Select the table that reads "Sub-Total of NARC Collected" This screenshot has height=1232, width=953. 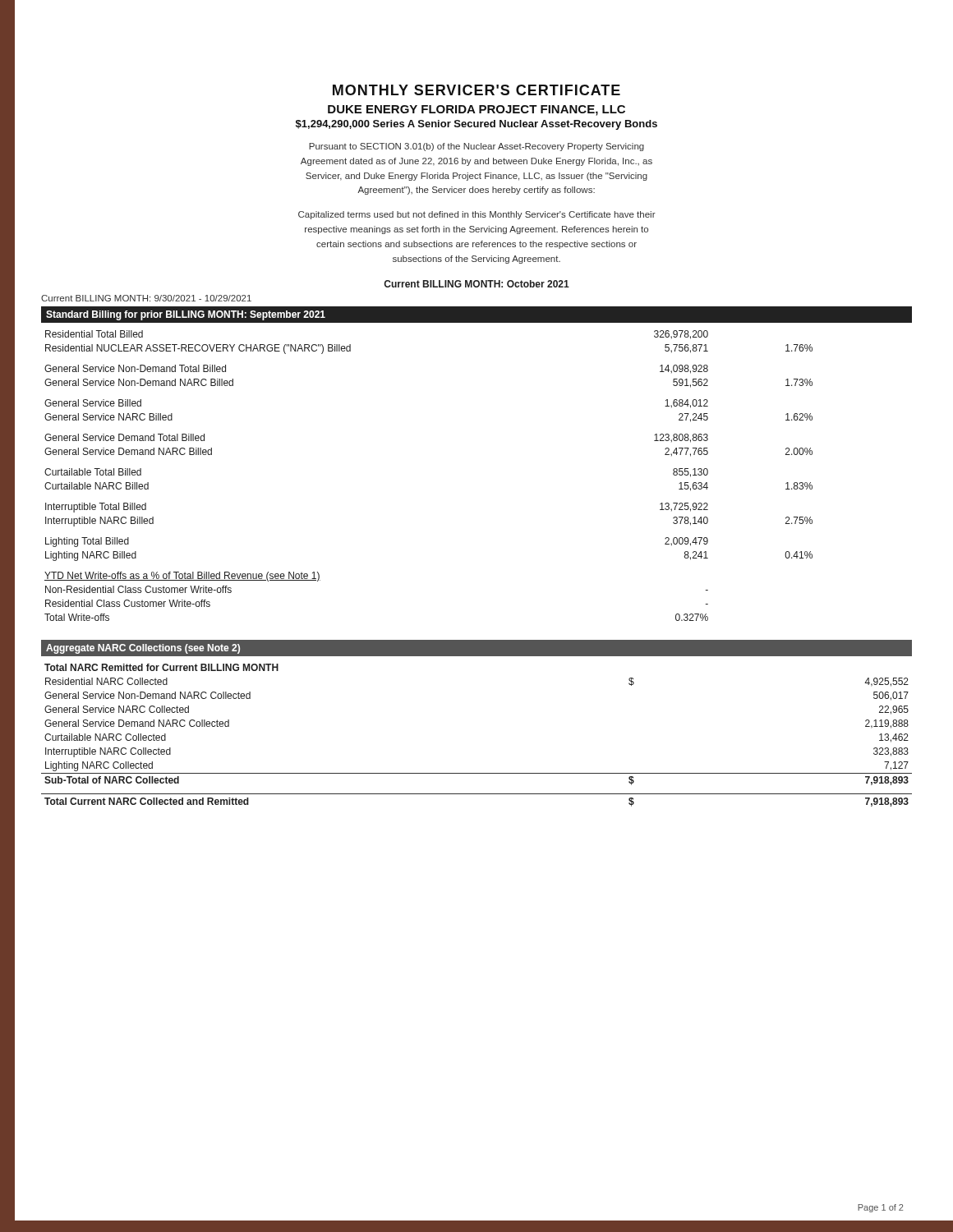click(x=476, y=734)
